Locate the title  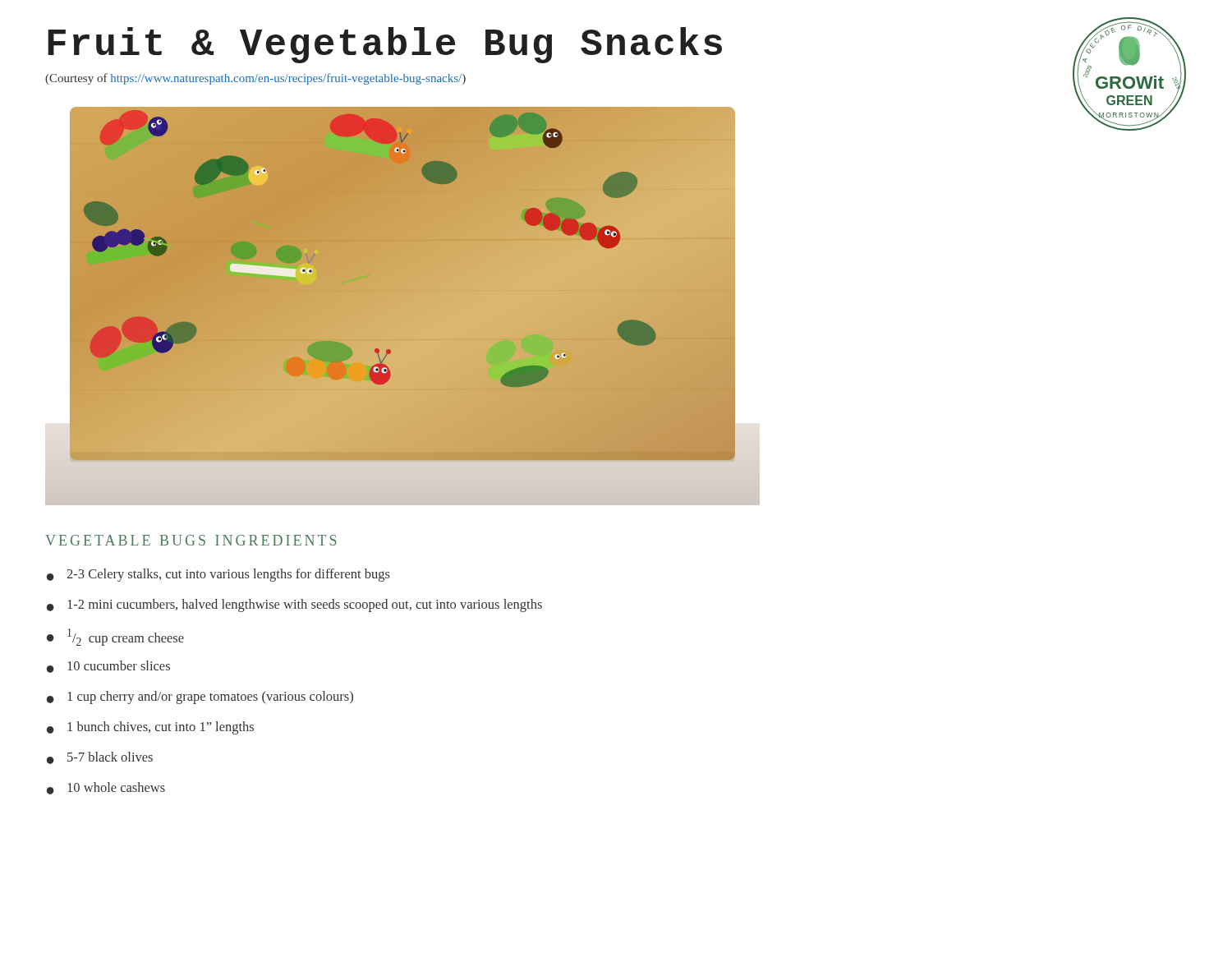pyautogui.click(x=386, y=55)
